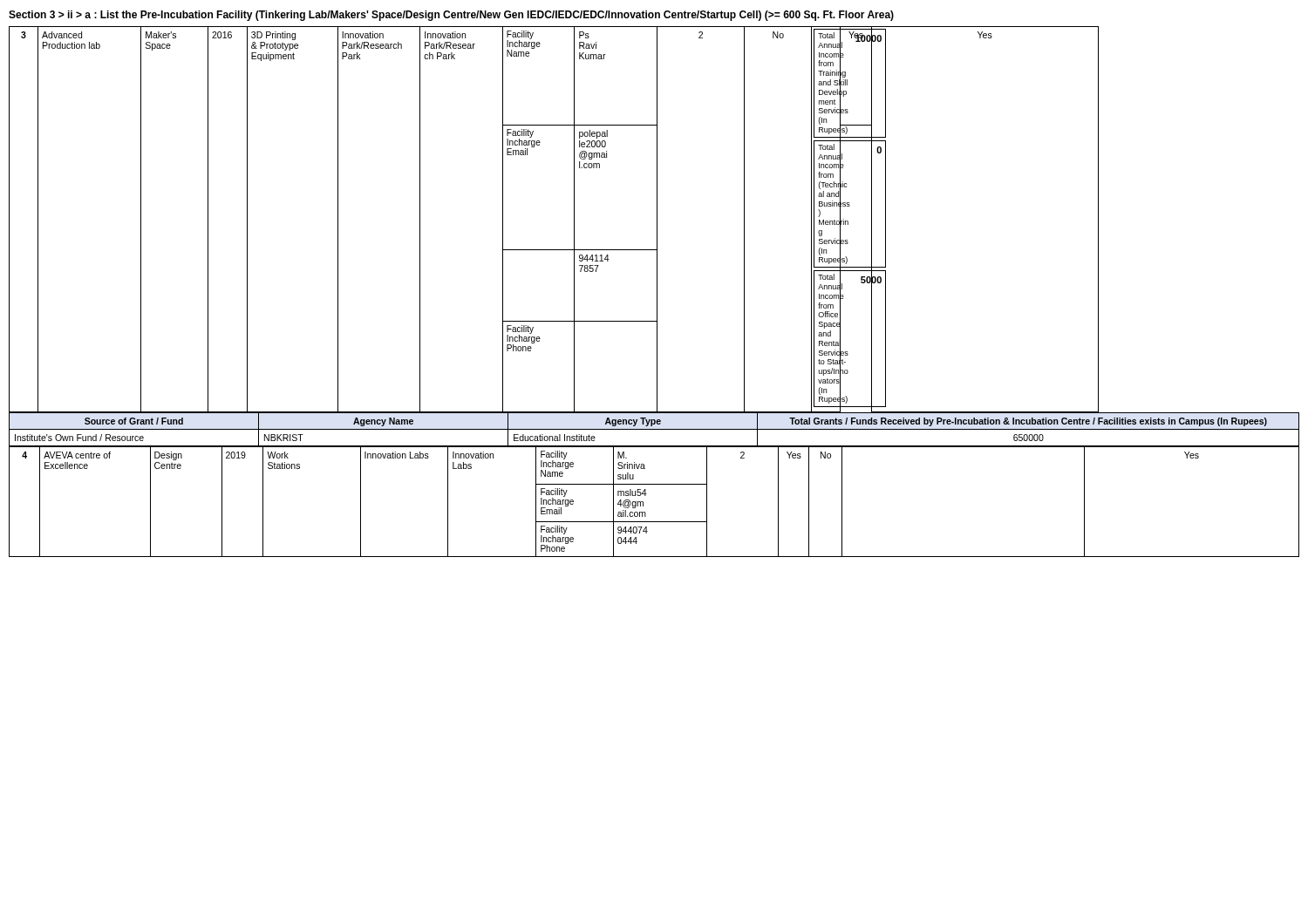Find the table that mentions "Innovation Park/Resear ch Park"
1308x924 pixels.
coord(654,292)
